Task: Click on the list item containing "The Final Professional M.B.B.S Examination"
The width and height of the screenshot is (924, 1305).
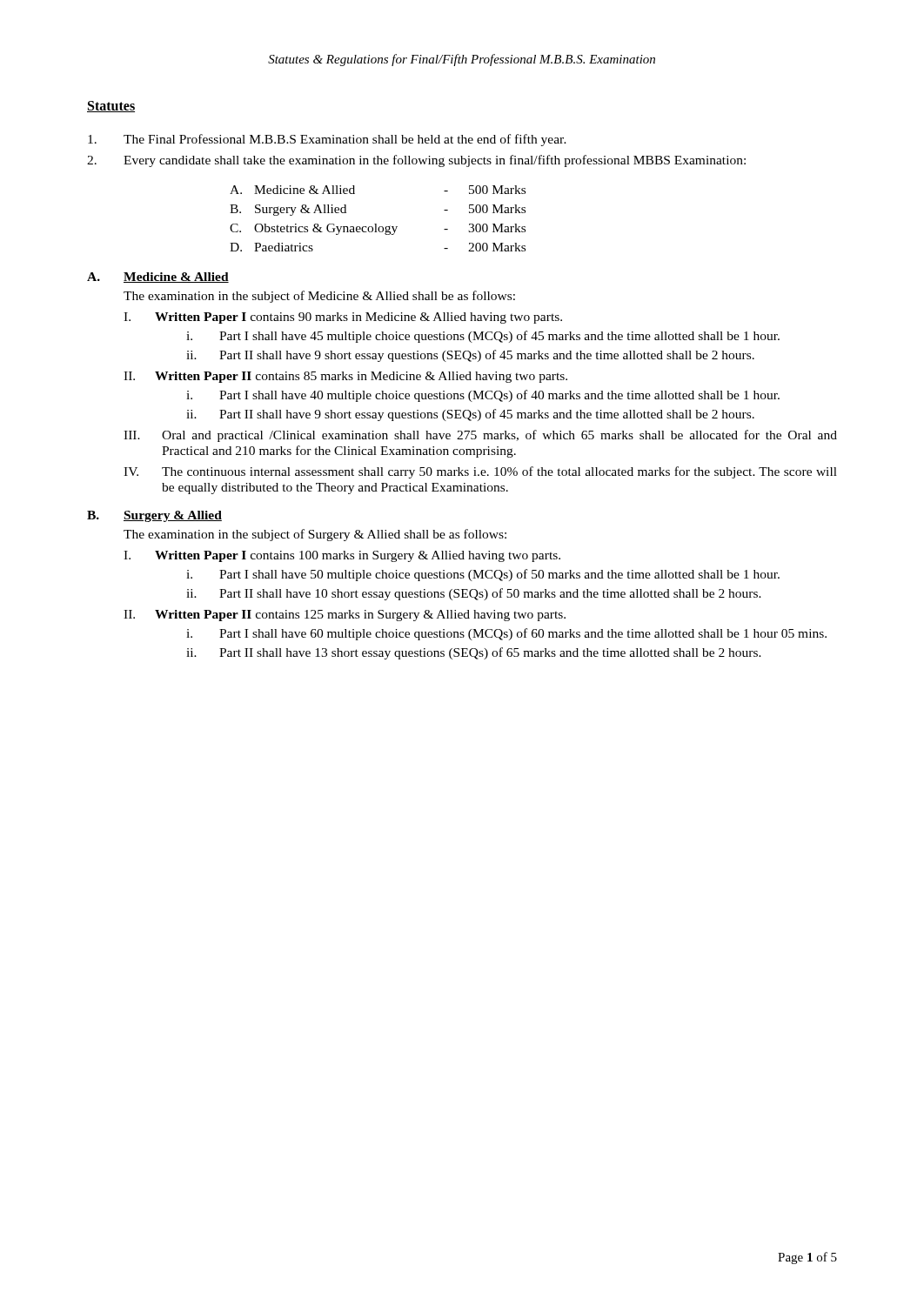Action: (462, 139)
